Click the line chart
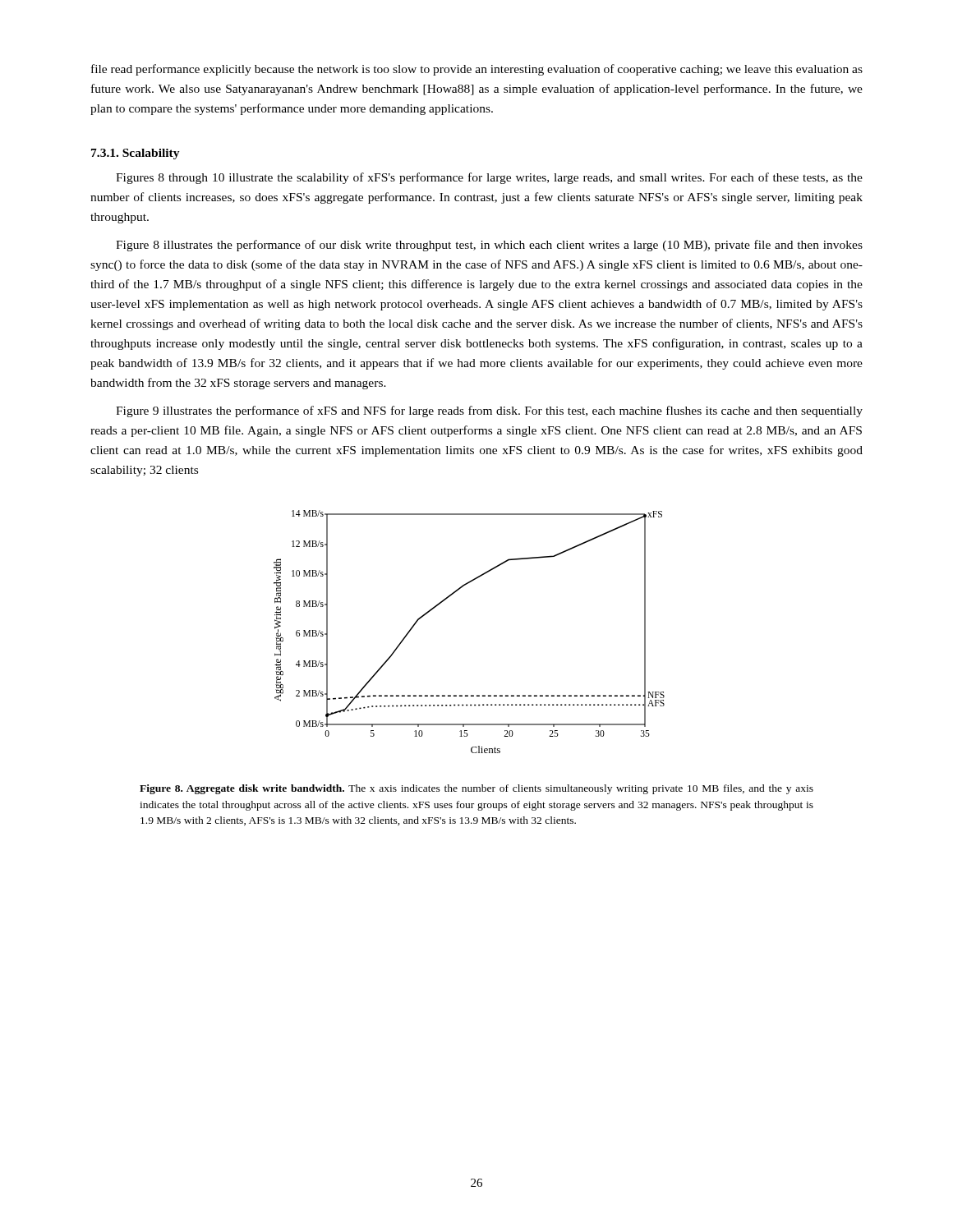The height and width of the screenshot is (1232, 953). click(476, 666)
